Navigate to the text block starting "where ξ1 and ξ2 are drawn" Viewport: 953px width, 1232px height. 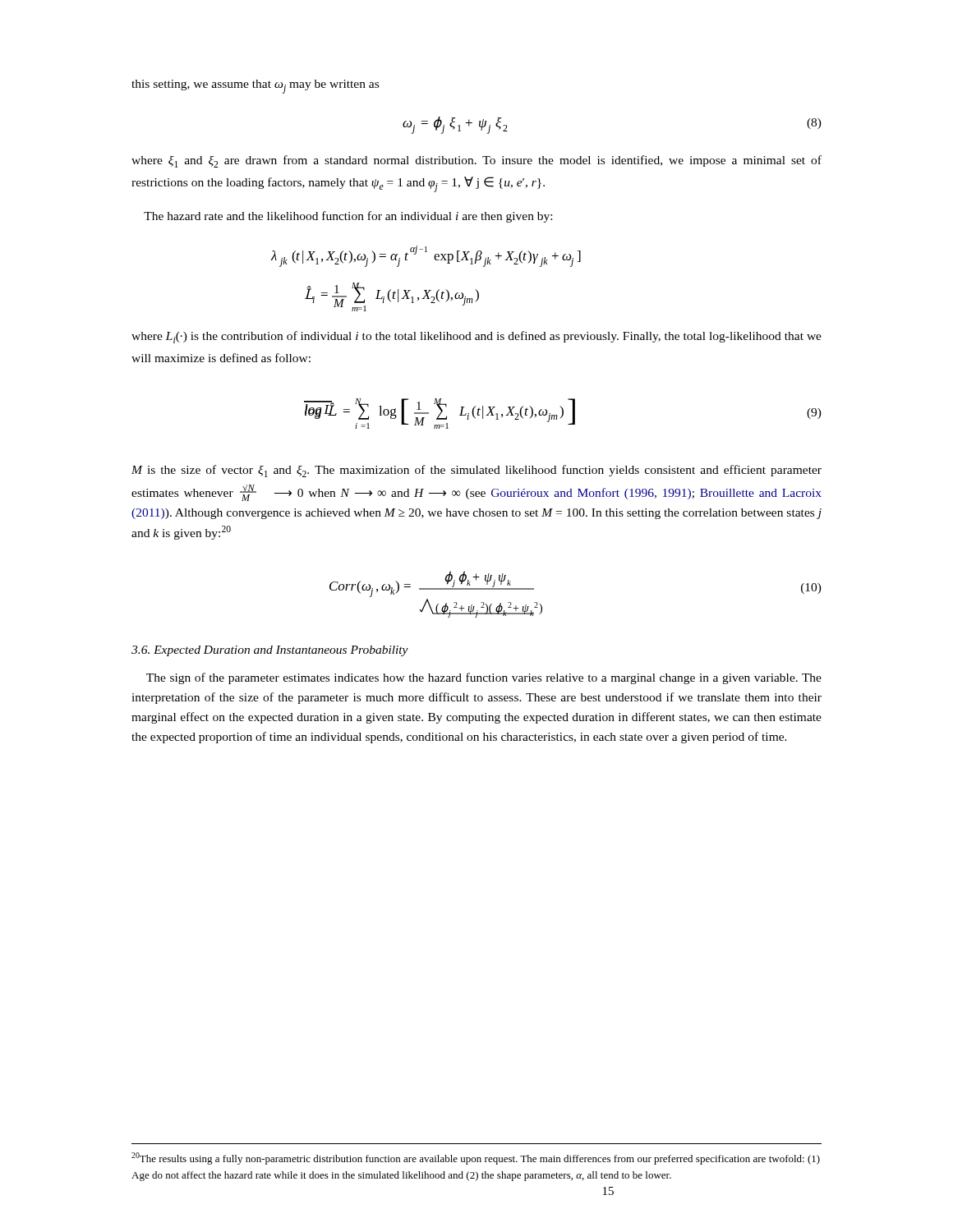click(x=476, y=173)
